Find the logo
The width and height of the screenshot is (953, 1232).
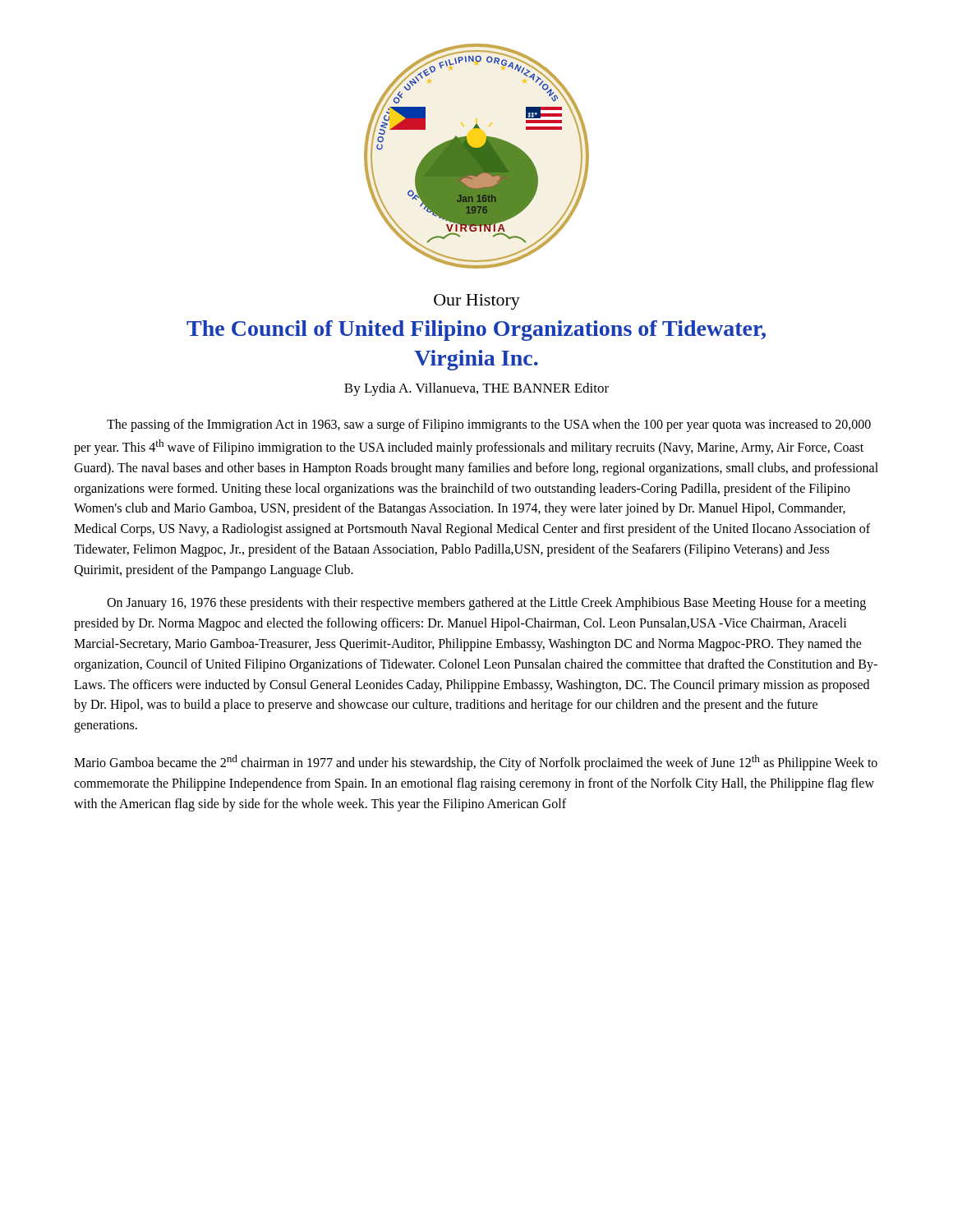(476, 158)
